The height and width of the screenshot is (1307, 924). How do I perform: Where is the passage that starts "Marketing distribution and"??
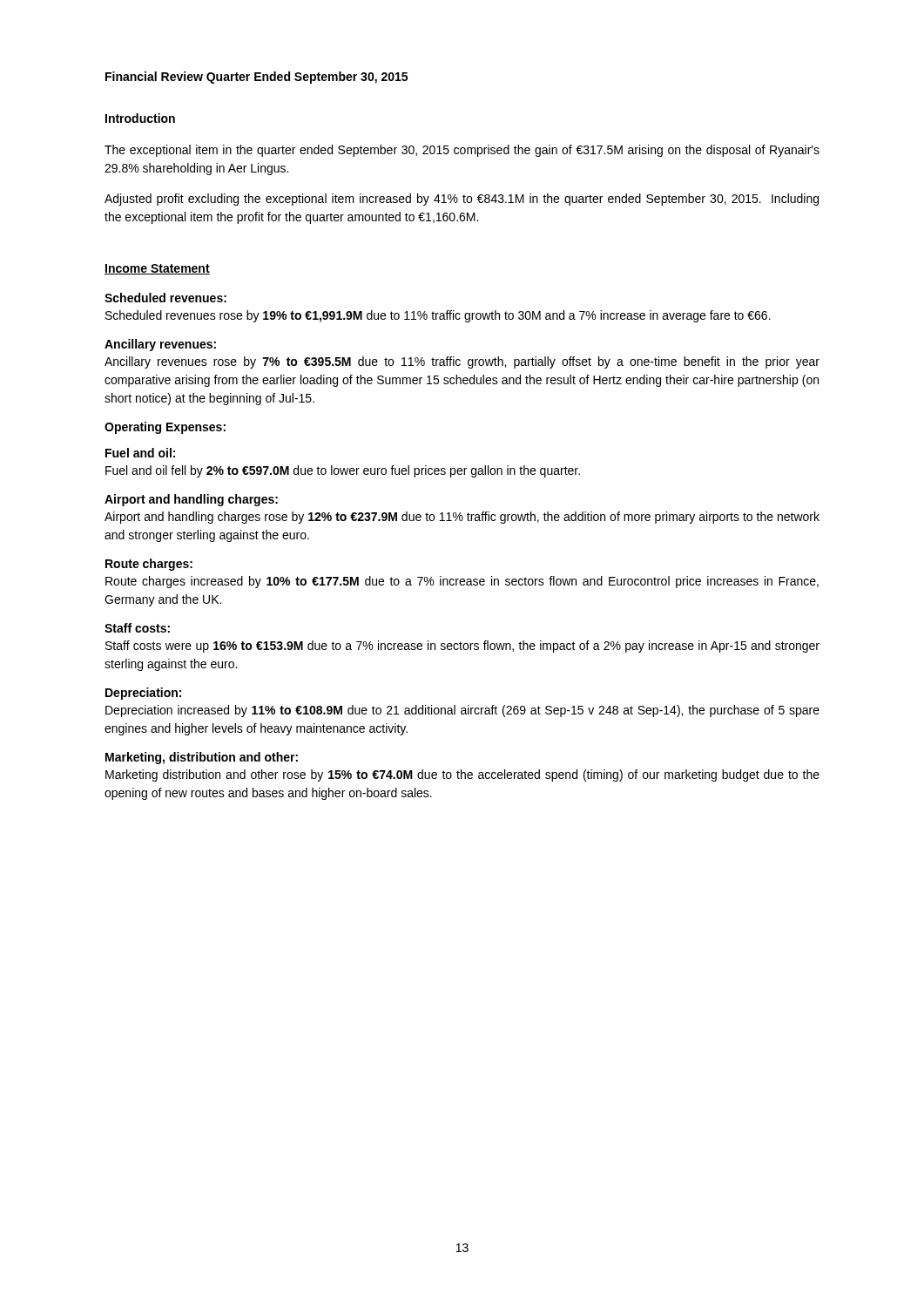coord(462,784)
